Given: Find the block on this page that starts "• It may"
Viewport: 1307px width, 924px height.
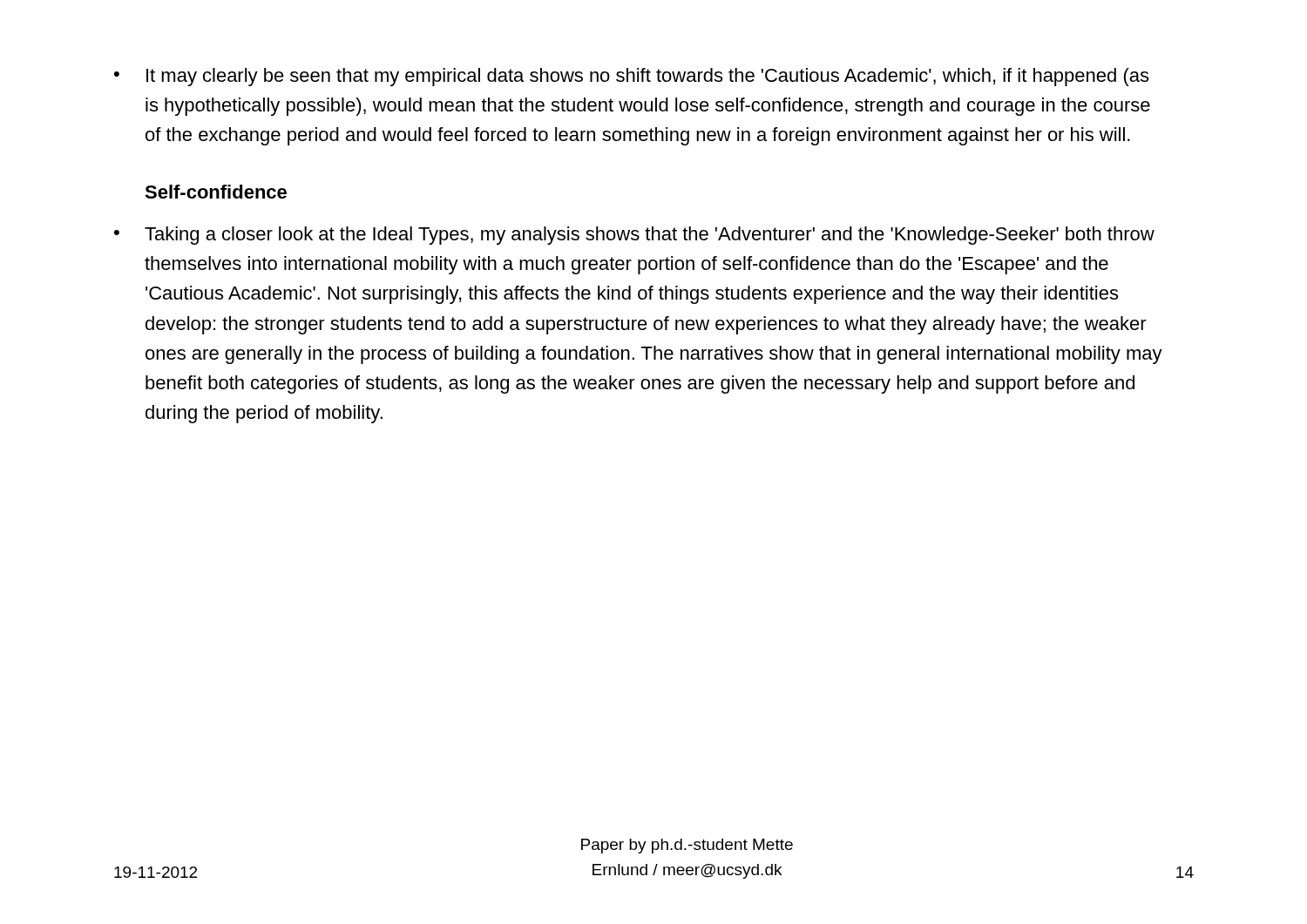Looking at the screenshot, I should [x=640, y=106].
